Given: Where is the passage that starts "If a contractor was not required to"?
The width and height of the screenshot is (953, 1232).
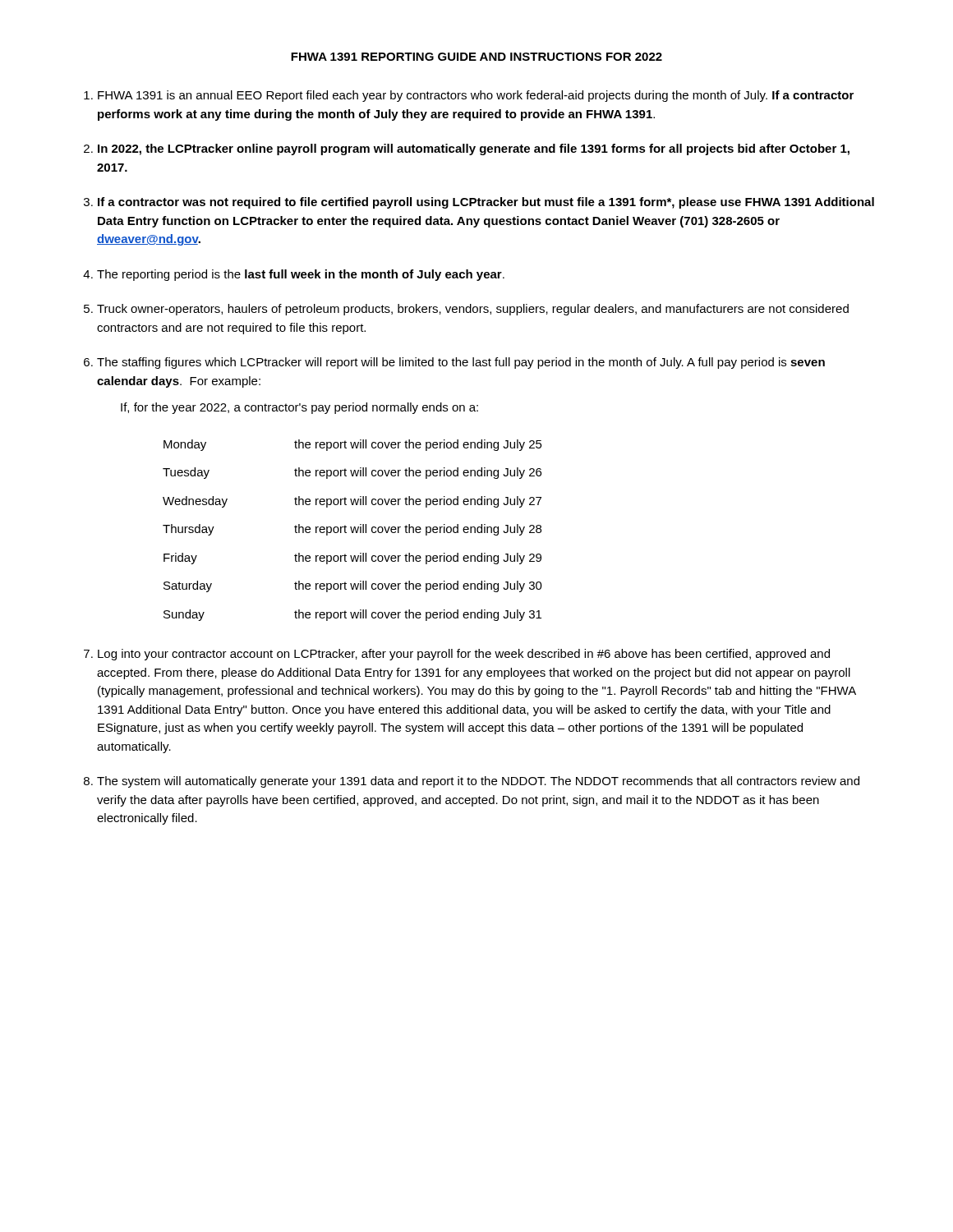Looking at the screenshot, I should [x=486, y=220].
